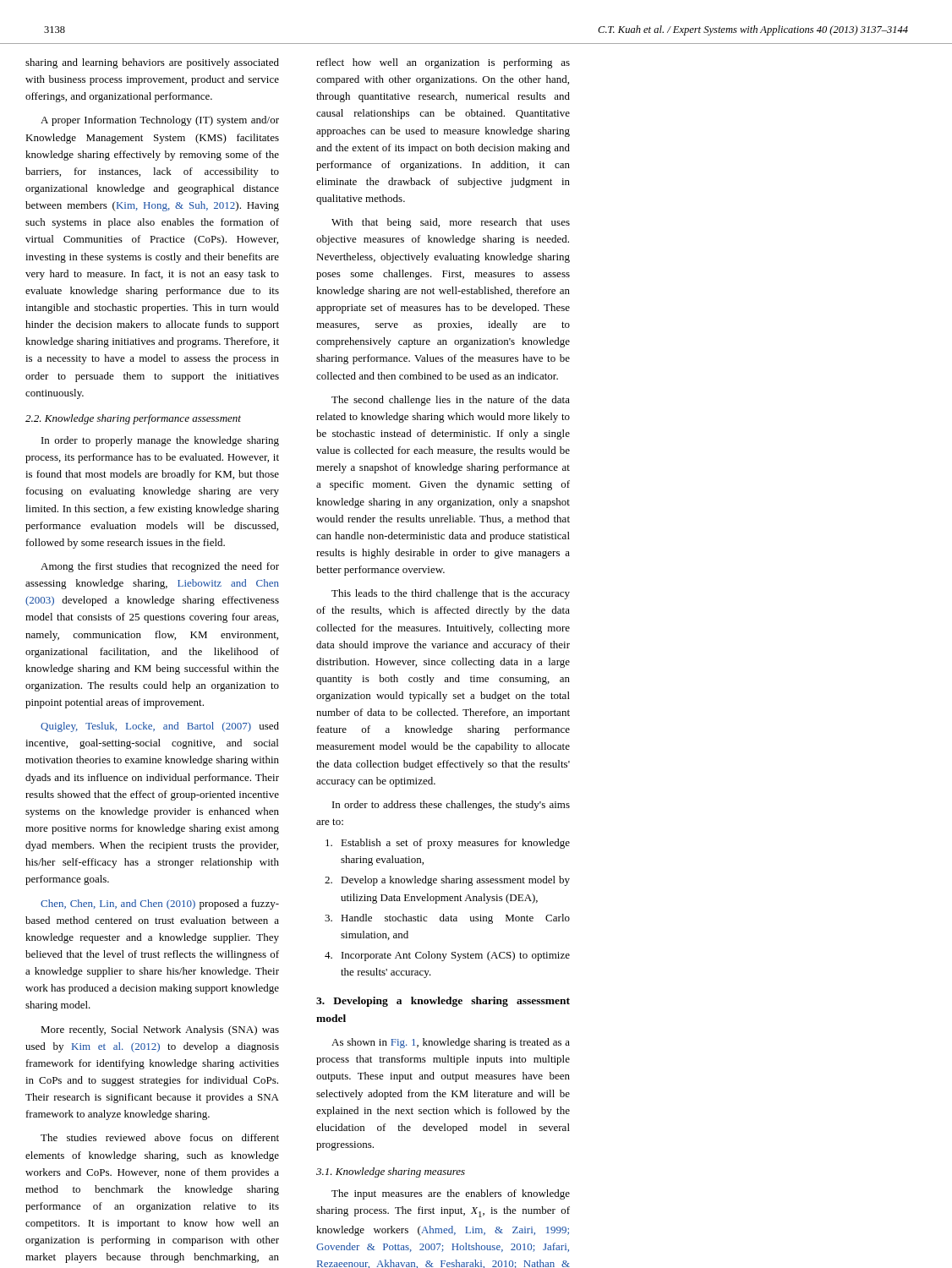Find the text starting "In order to address these challenges, the"
952x1268 pixels.
[x=443, y=813]
